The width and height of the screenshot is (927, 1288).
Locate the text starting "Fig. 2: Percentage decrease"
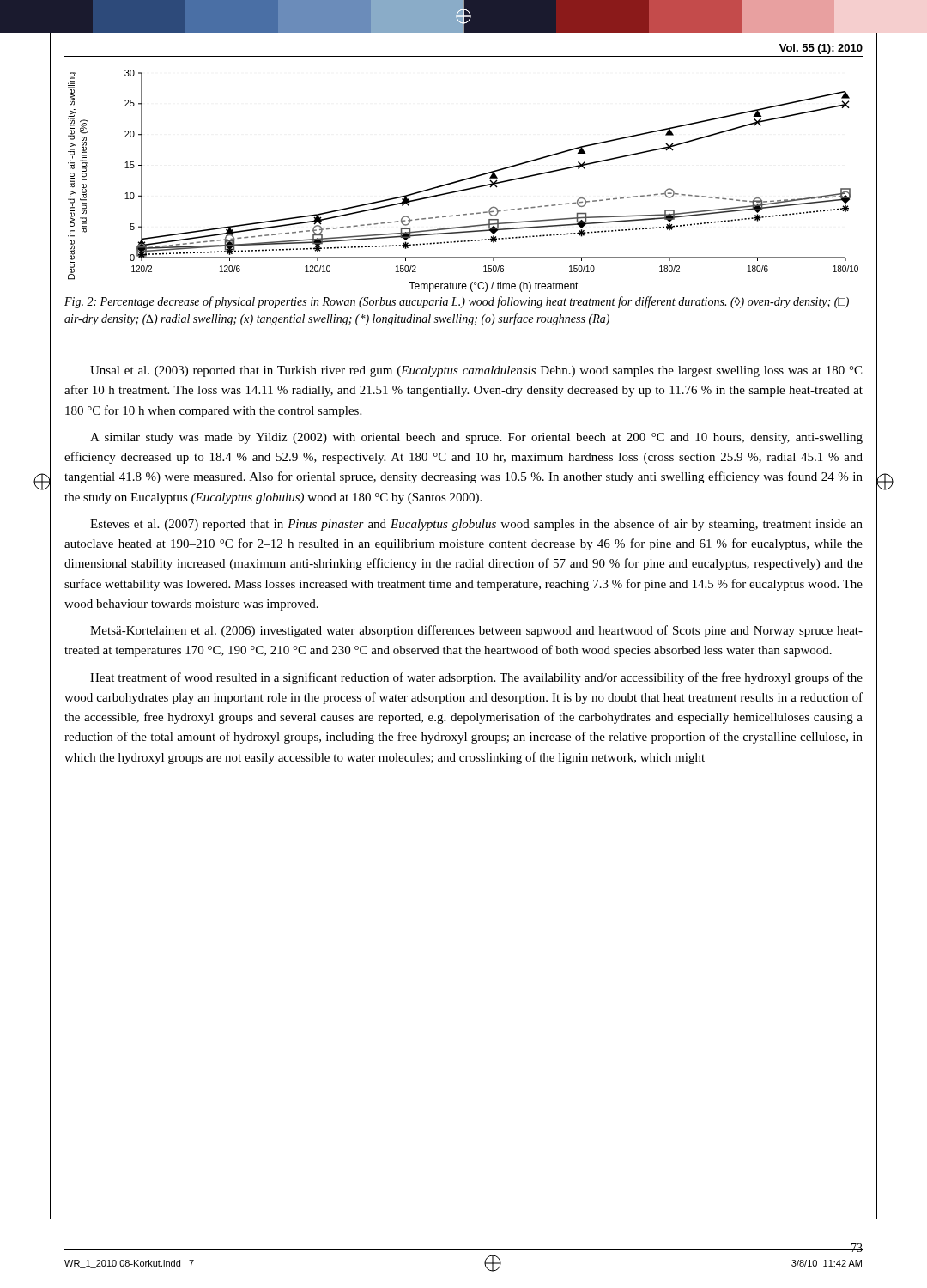click(457, 311)
